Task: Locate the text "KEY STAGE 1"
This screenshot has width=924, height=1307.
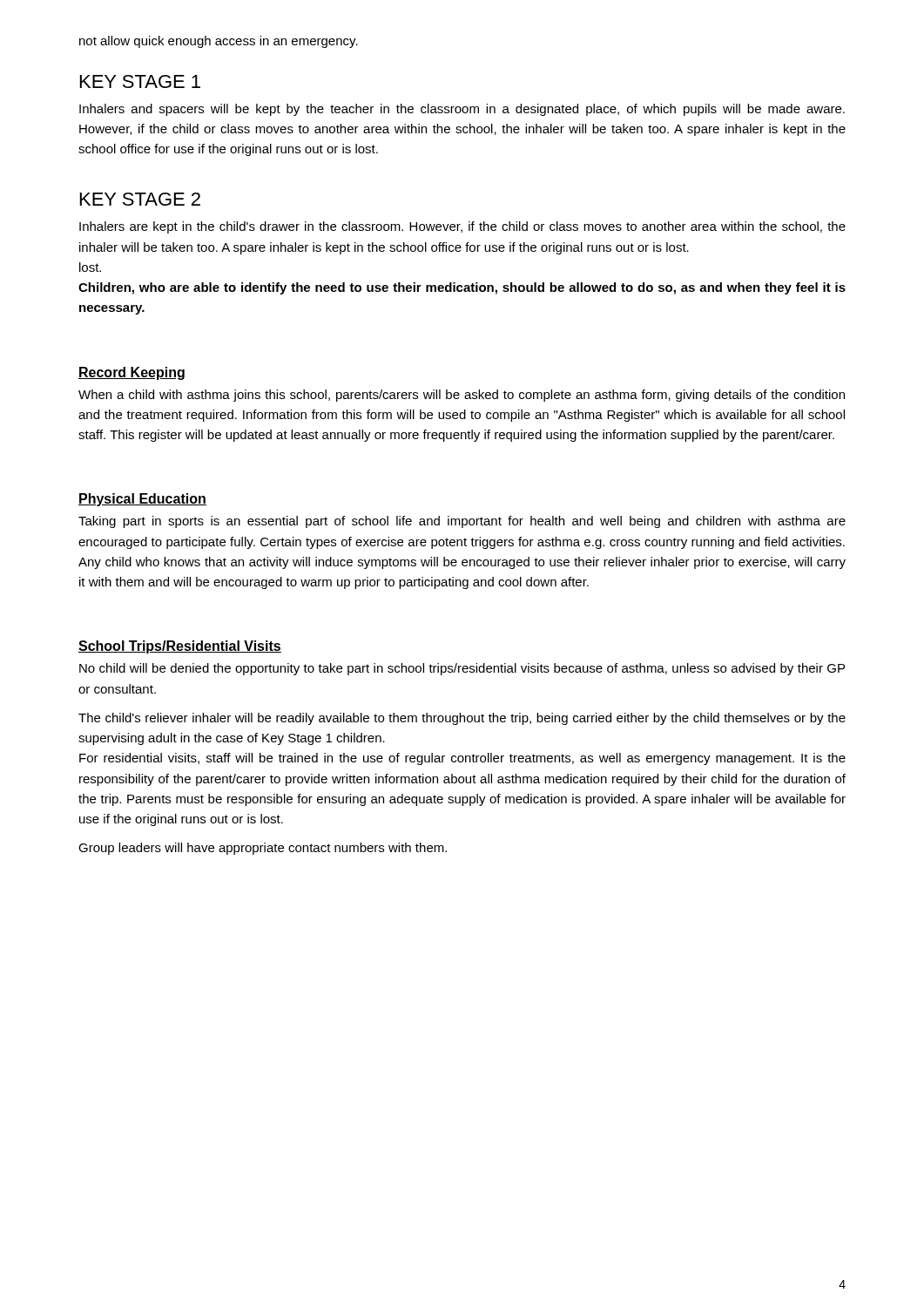Action: [140, 81]
